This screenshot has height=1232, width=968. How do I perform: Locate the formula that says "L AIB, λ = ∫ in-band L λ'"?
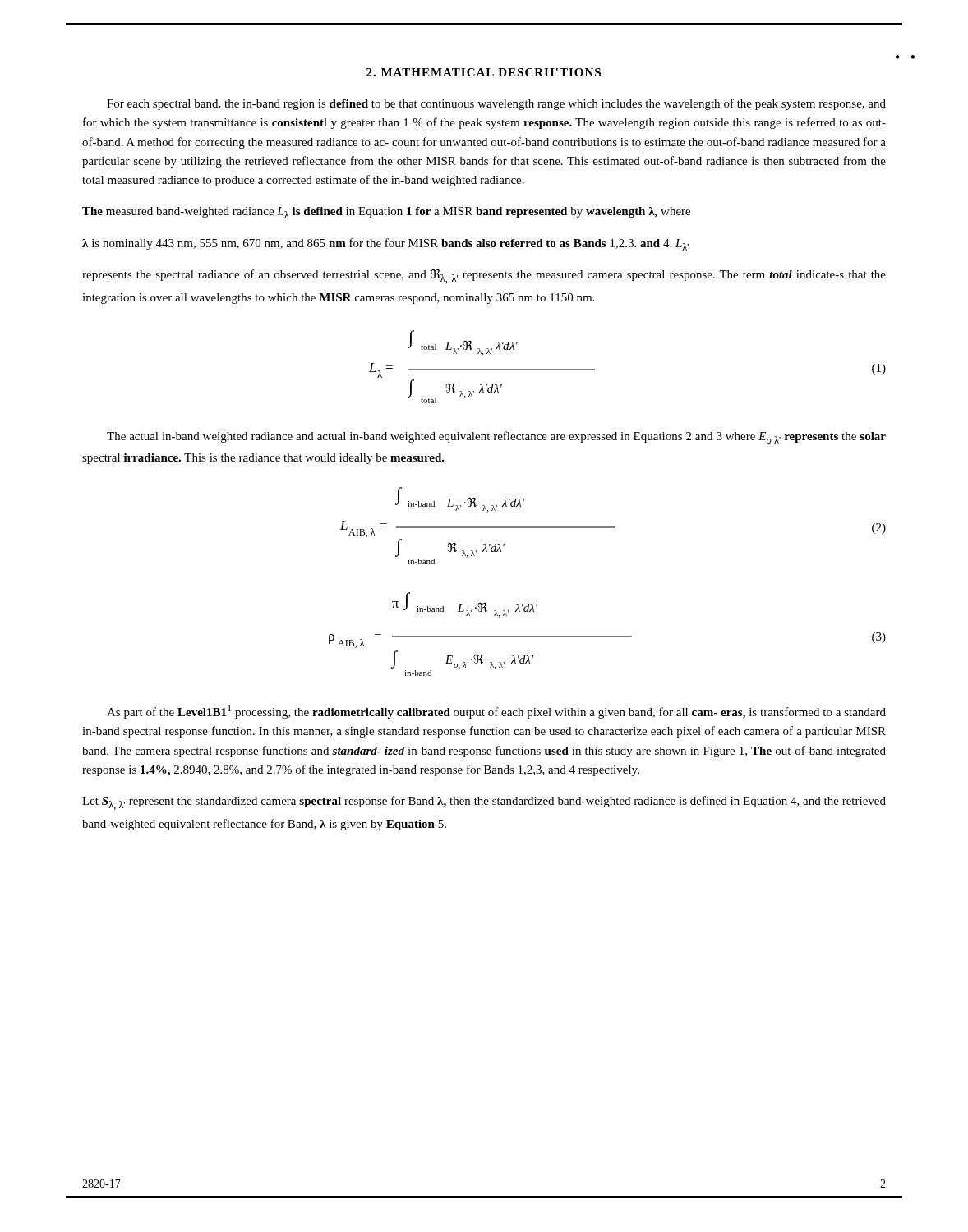pos(609,527)
